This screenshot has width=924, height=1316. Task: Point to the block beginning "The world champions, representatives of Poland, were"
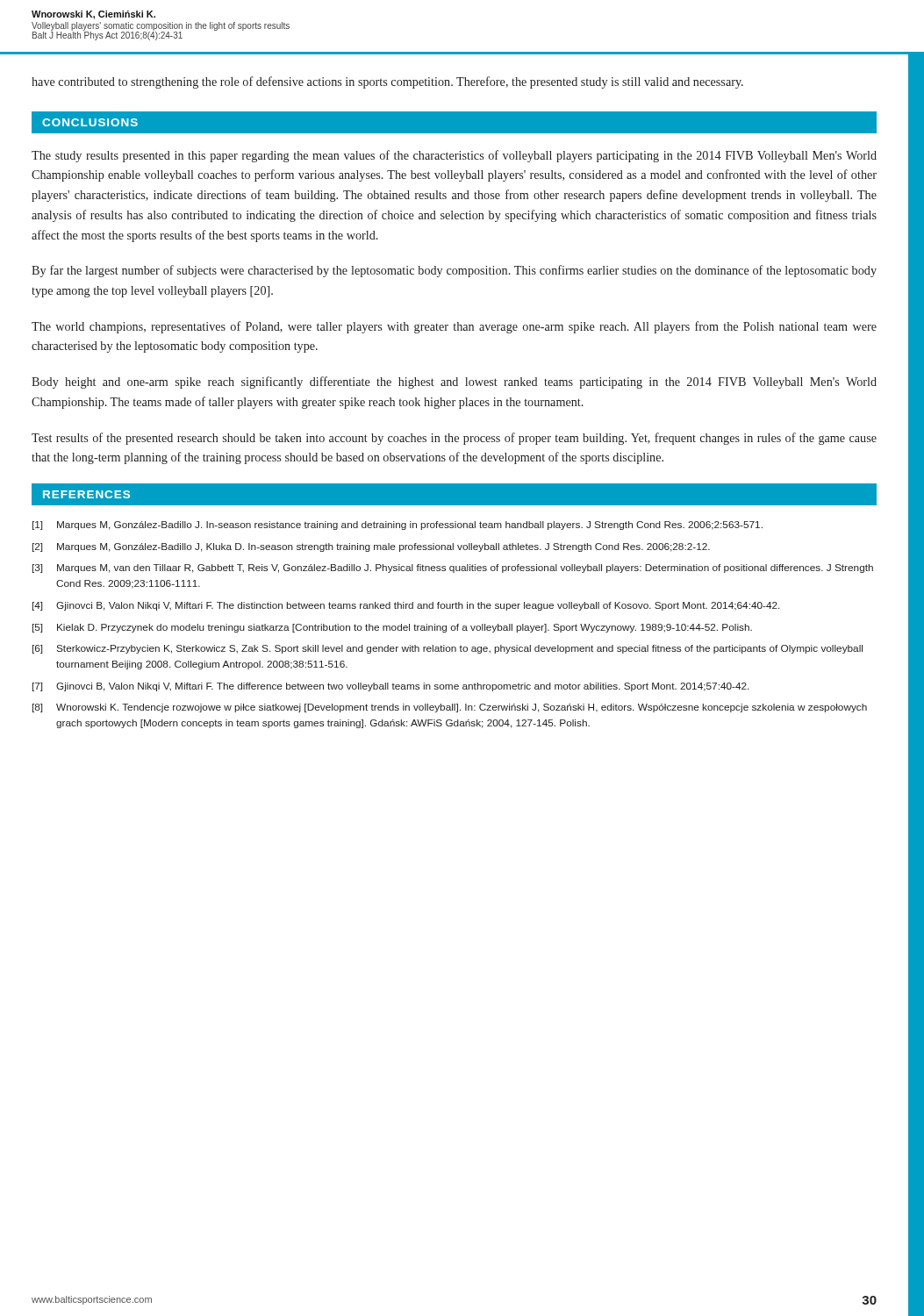click(454, 336)
